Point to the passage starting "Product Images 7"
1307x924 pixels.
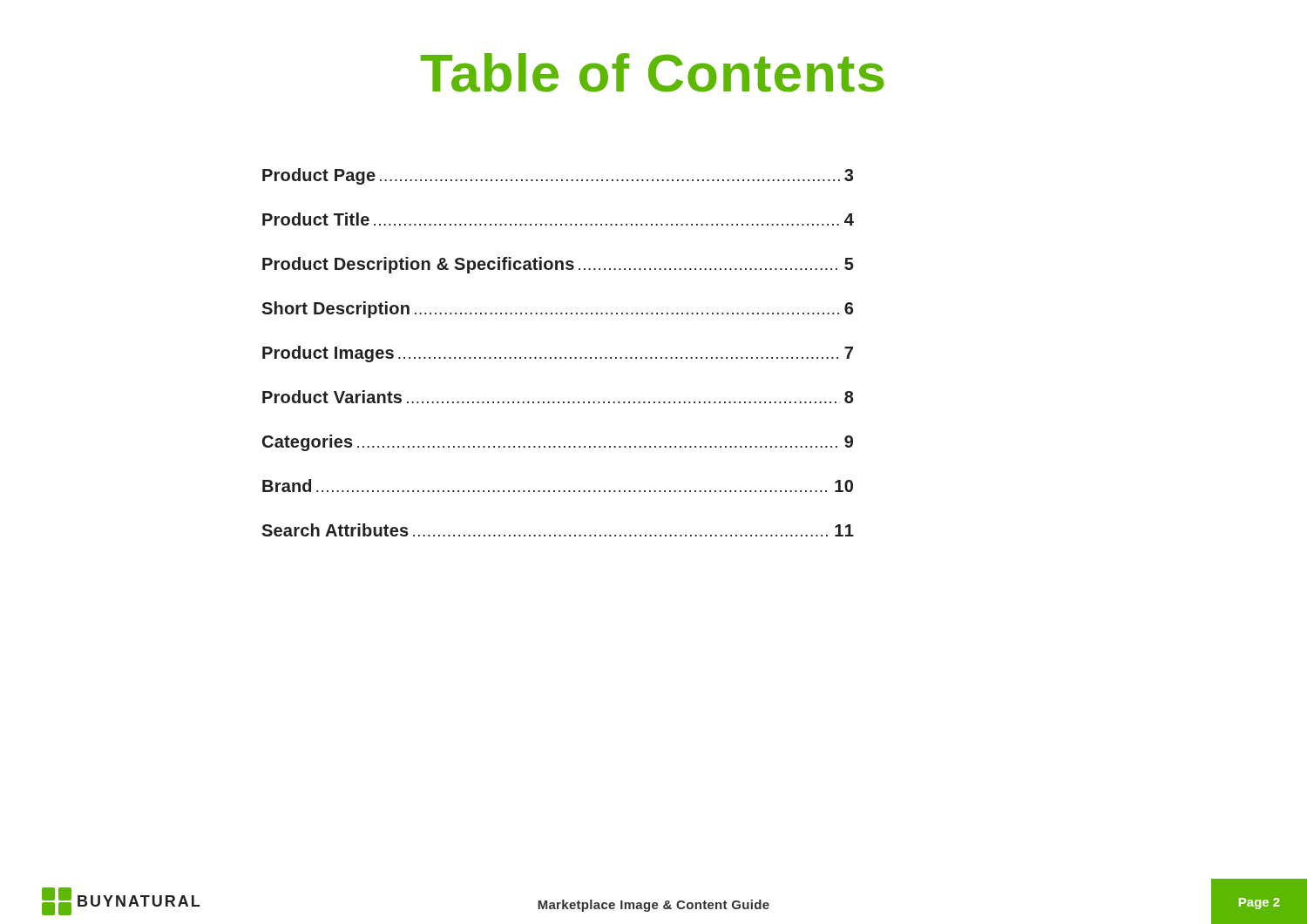[x=558, y=353]
